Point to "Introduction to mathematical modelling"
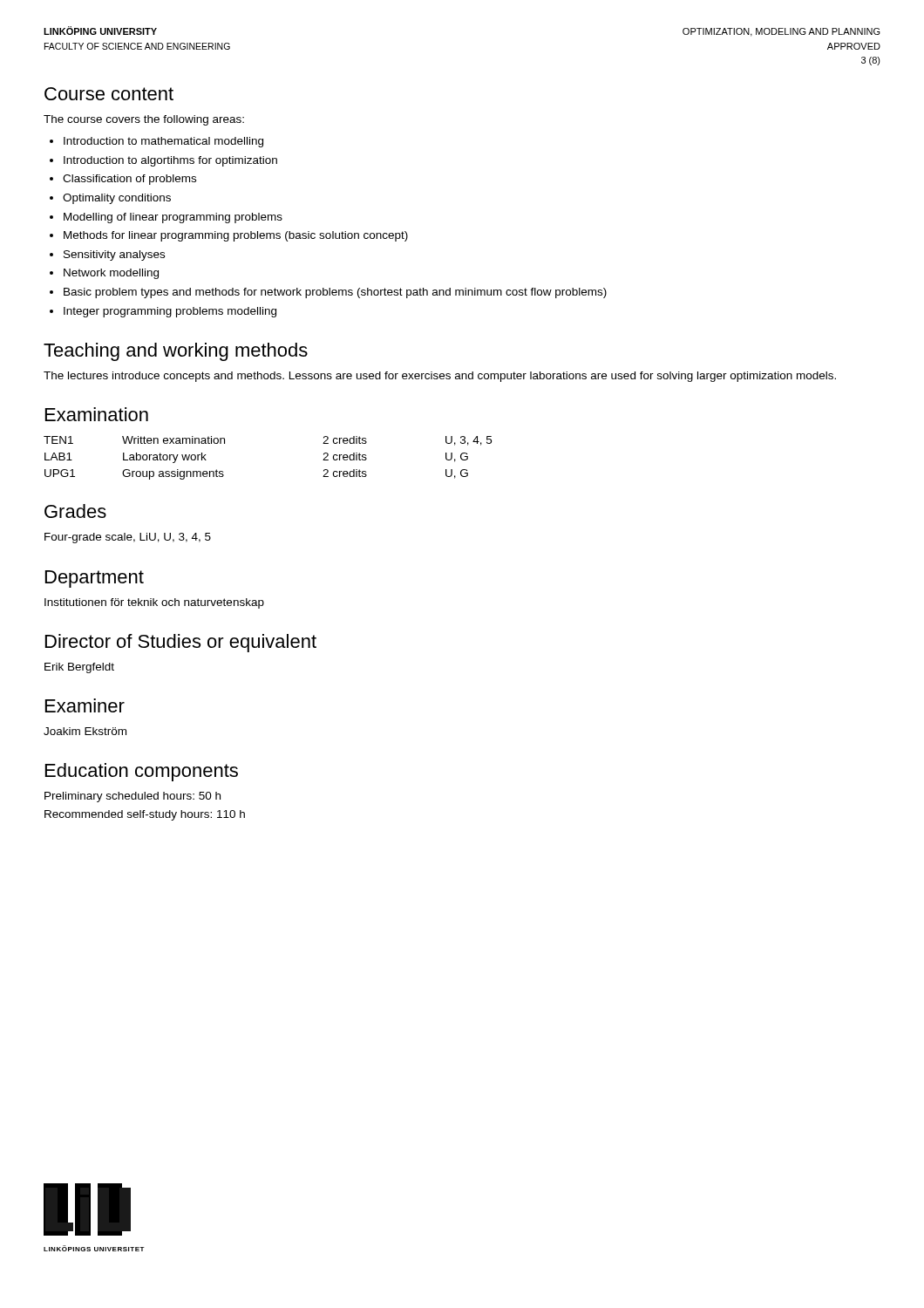Image resolution: width=924 pixels, height=1308 pixels. tap(164, 141)
